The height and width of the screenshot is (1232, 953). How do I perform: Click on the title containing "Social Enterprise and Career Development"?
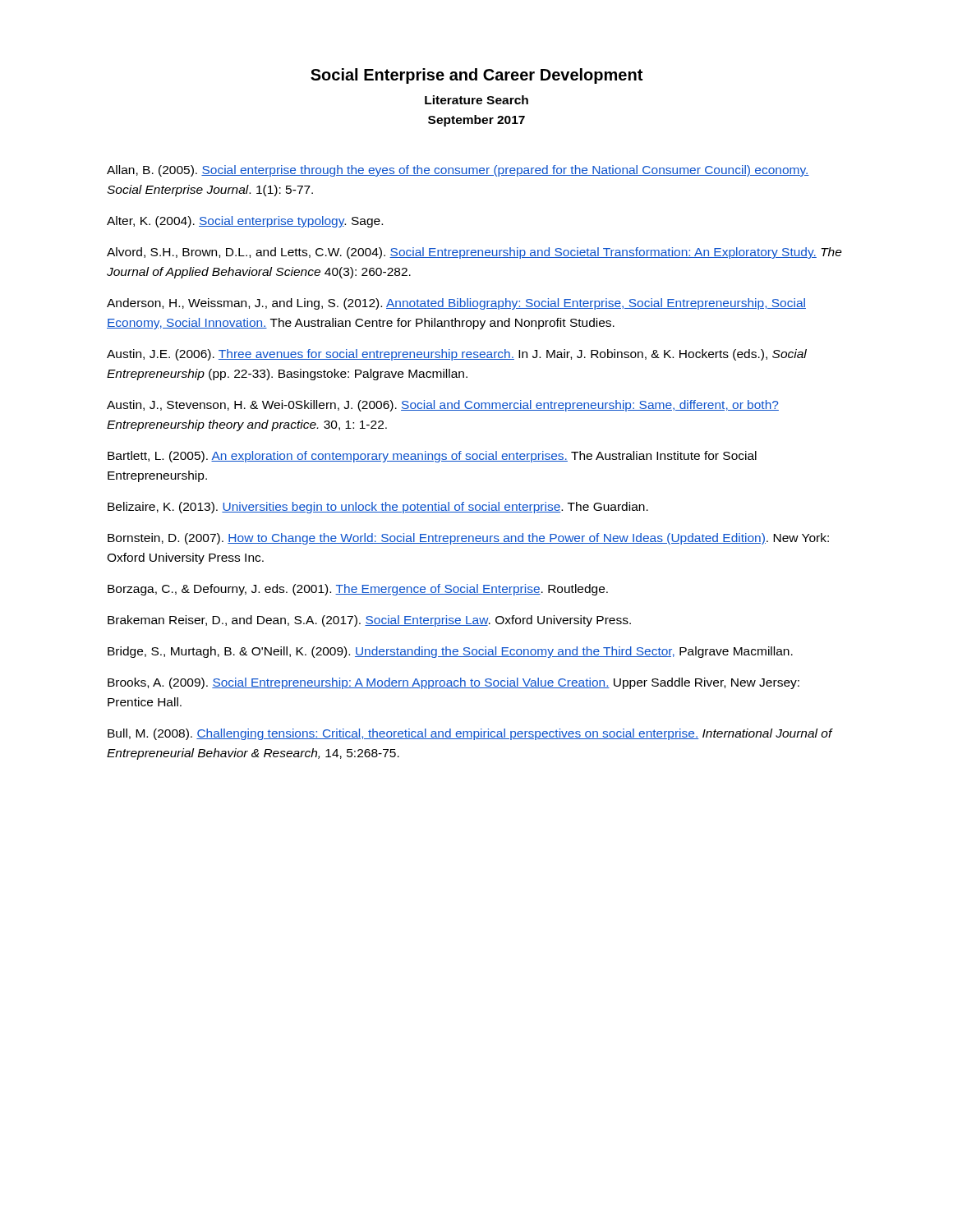[476, 75]
